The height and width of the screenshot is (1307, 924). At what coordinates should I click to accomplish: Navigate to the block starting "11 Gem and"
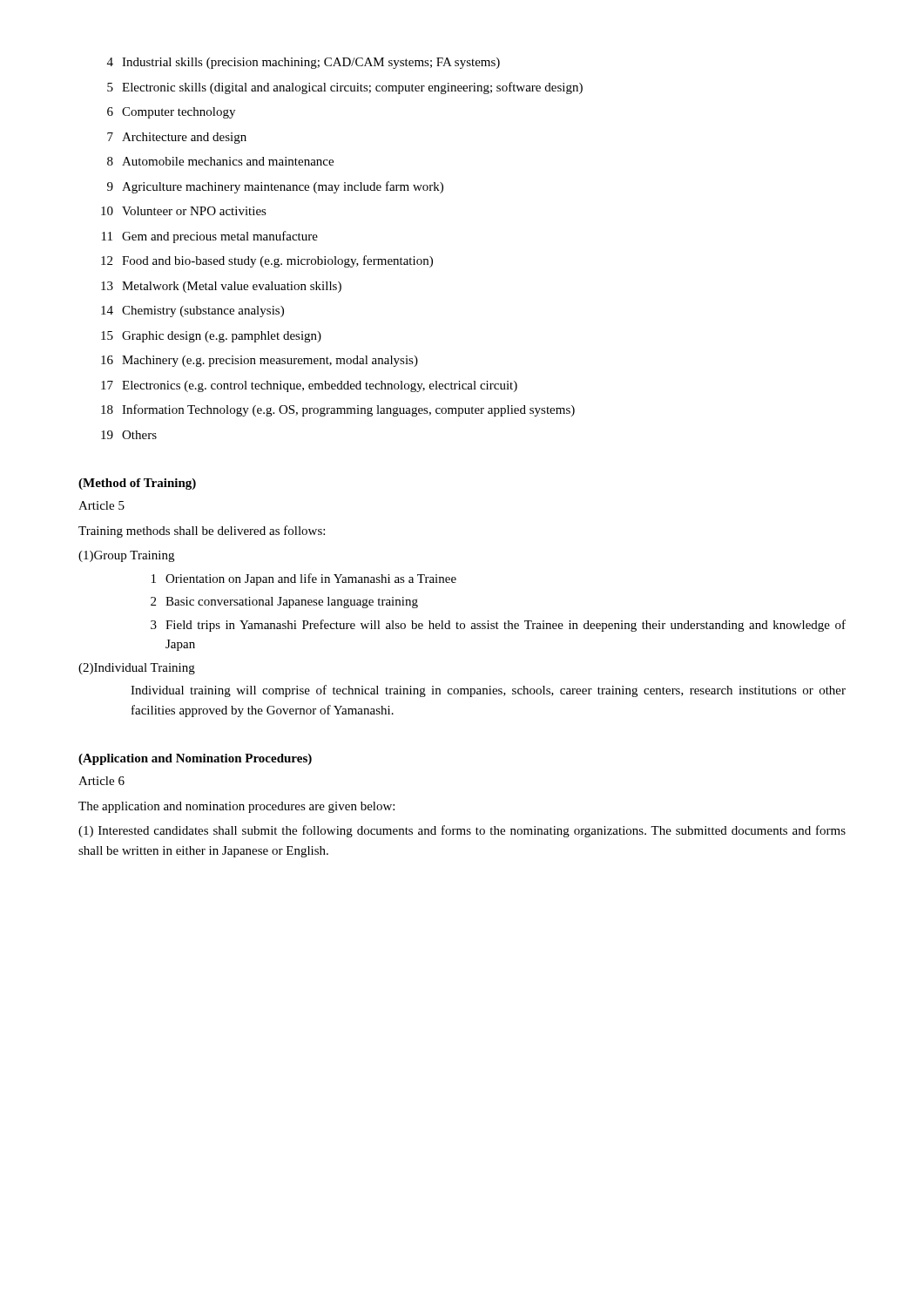pos(210,237)
